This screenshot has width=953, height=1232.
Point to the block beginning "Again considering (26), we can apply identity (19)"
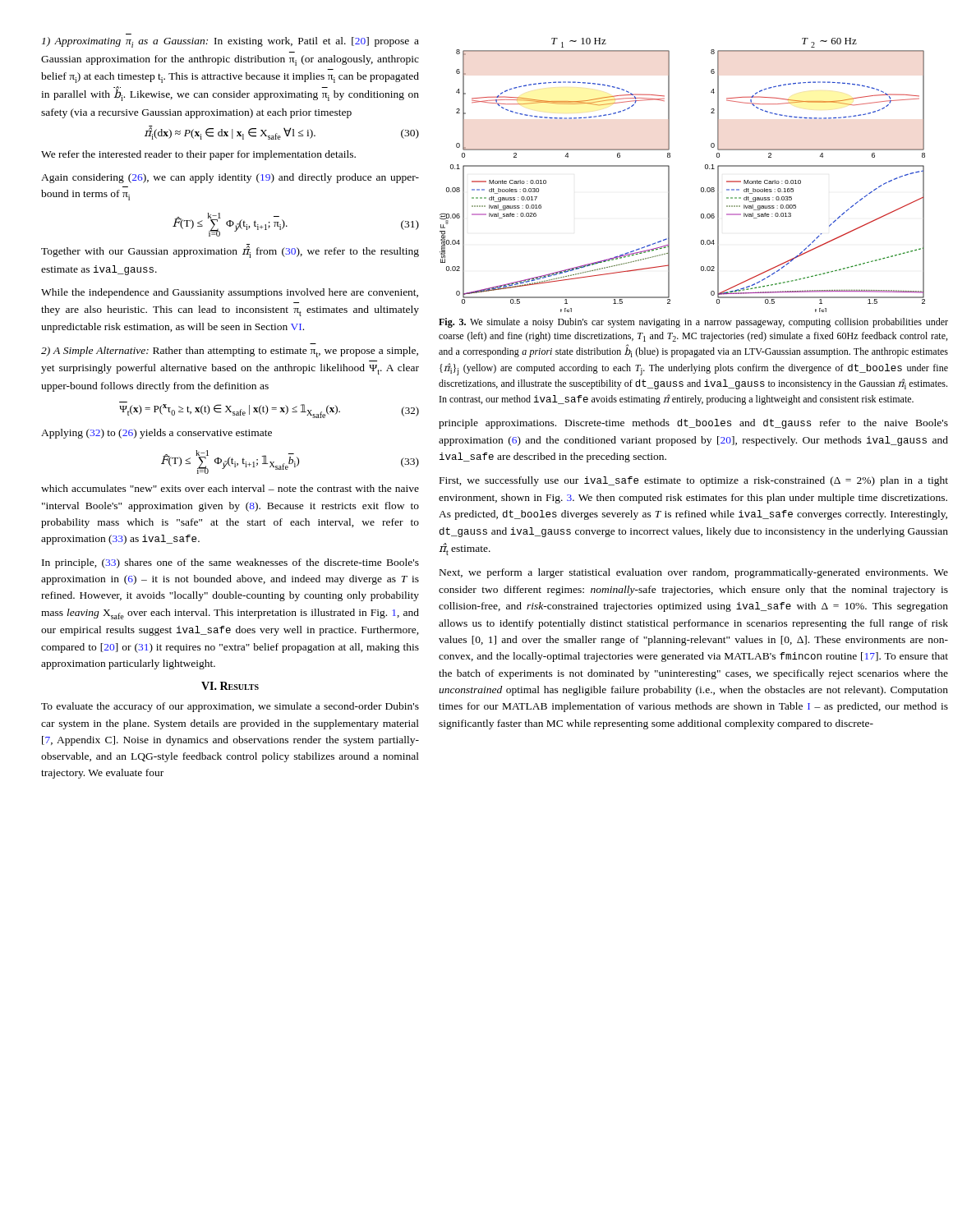(x=230, y=186)
